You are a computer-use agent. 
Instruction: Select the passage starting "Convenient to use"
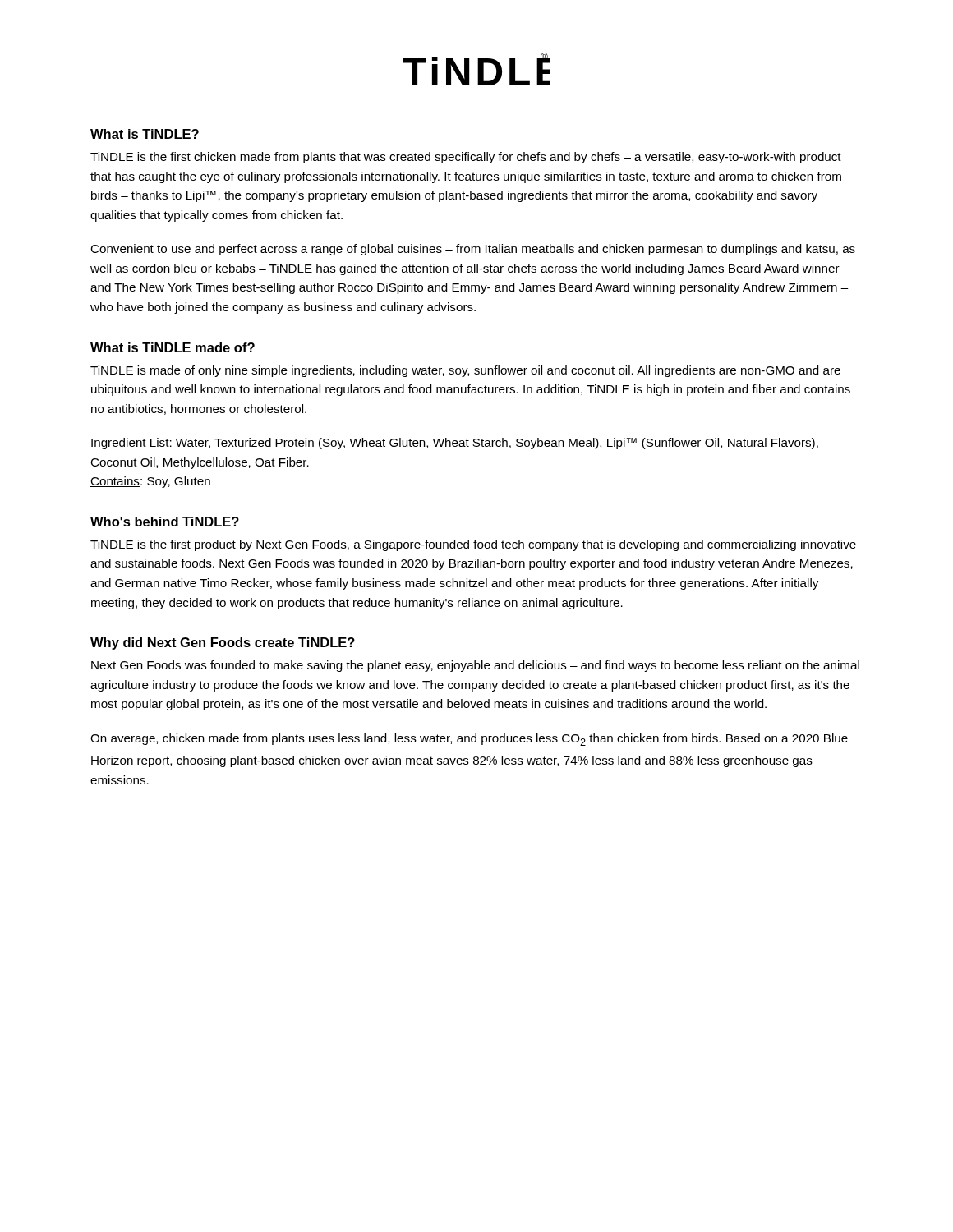473,278
